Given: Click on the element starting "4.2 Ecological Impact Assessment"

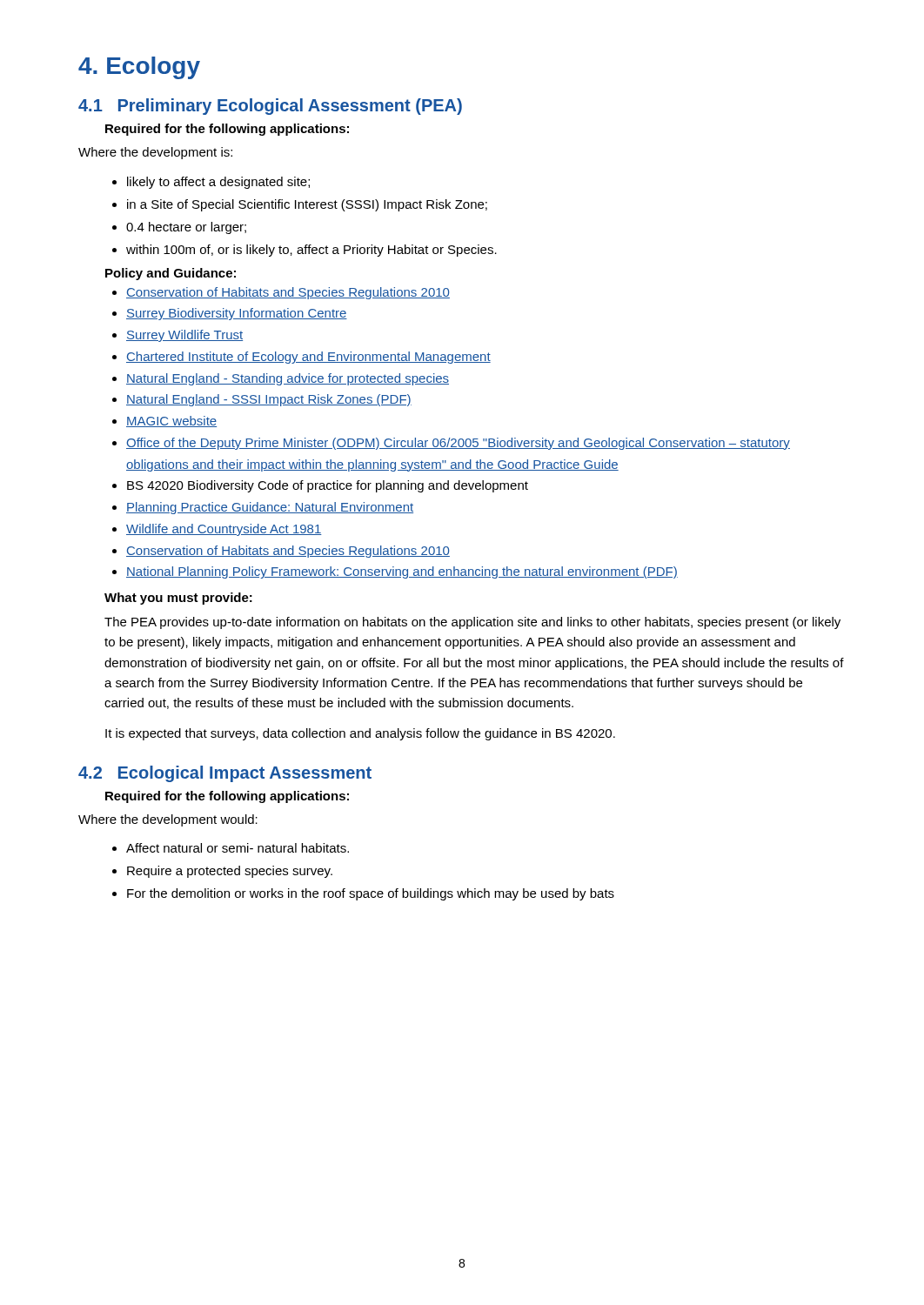Looking at the screenshot, I should [x=225, y=774].
